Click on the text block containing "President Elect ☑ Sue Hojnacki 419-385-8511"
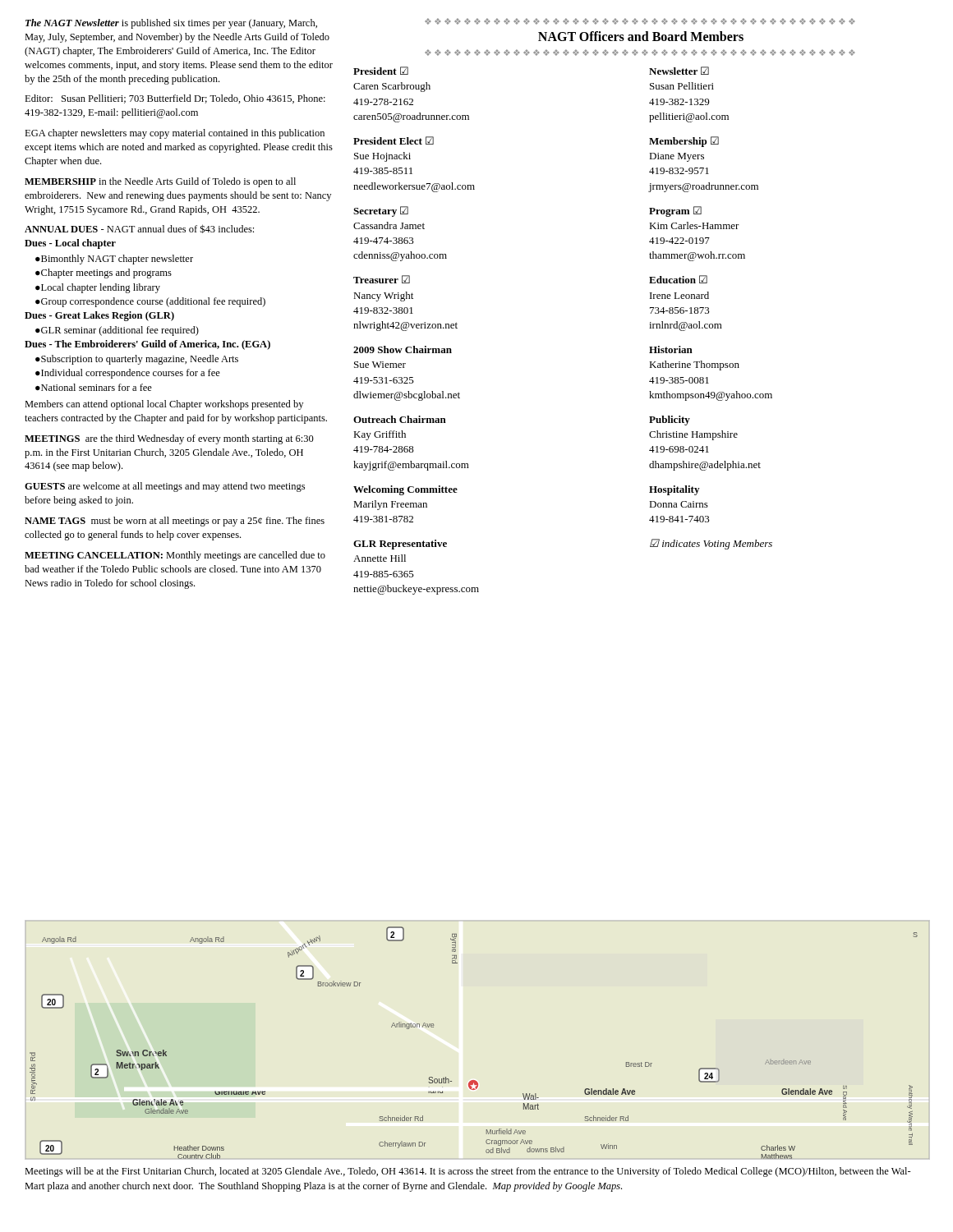The height and width of the screenshot is (1232, 953). (414, 163)
